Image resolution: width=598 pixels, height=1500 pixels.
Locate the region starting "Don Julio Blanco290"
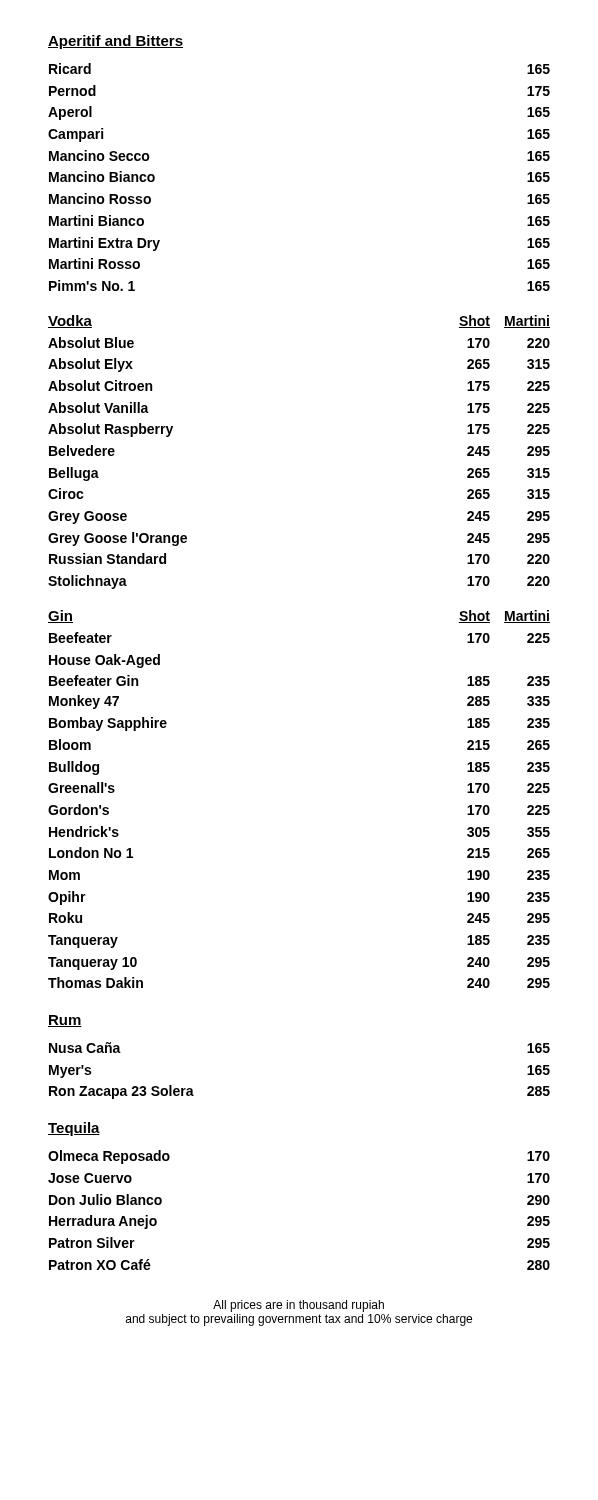coord(108,1198)
